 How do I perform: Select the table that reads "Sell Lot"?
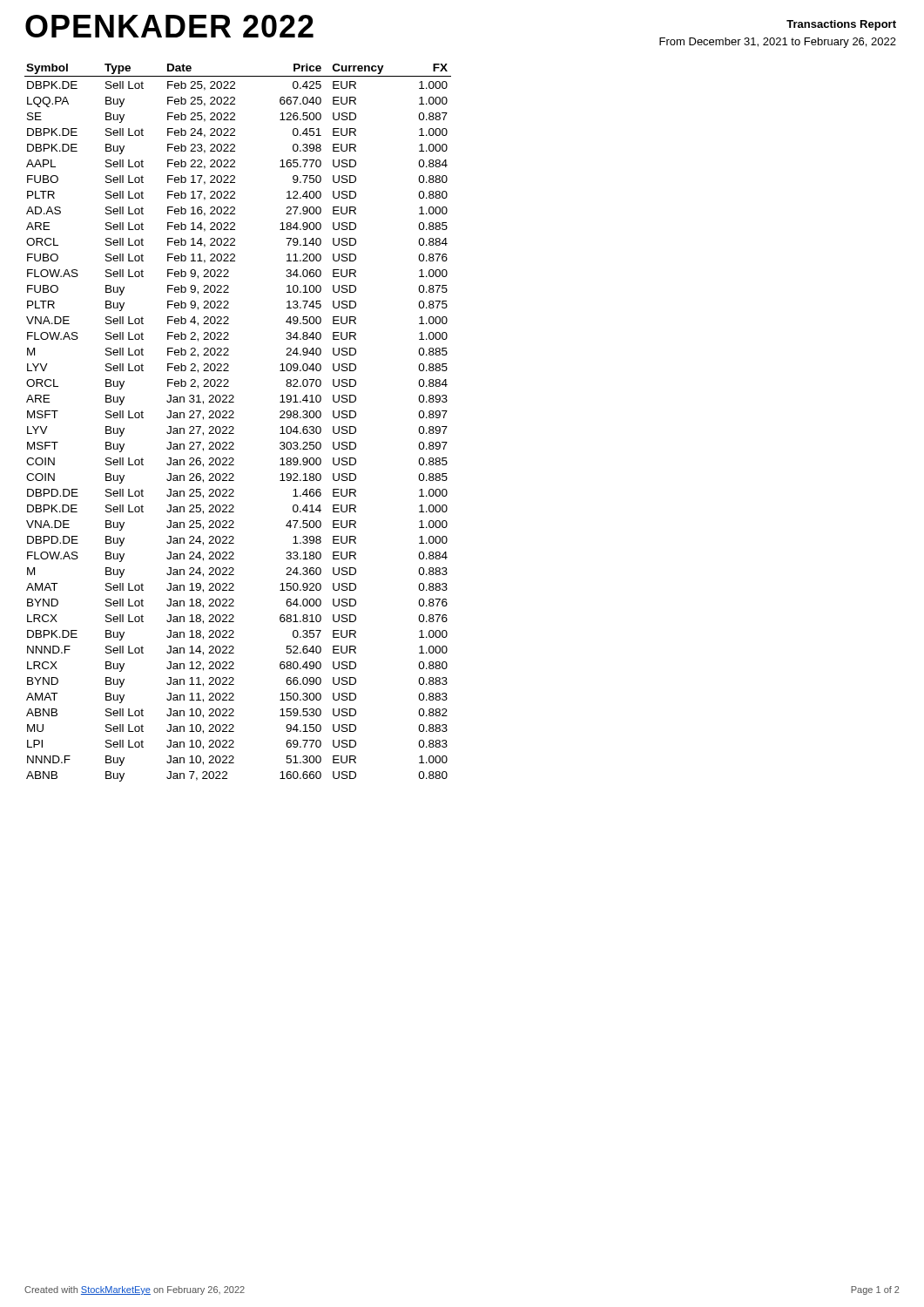click(x=238, y=421)
